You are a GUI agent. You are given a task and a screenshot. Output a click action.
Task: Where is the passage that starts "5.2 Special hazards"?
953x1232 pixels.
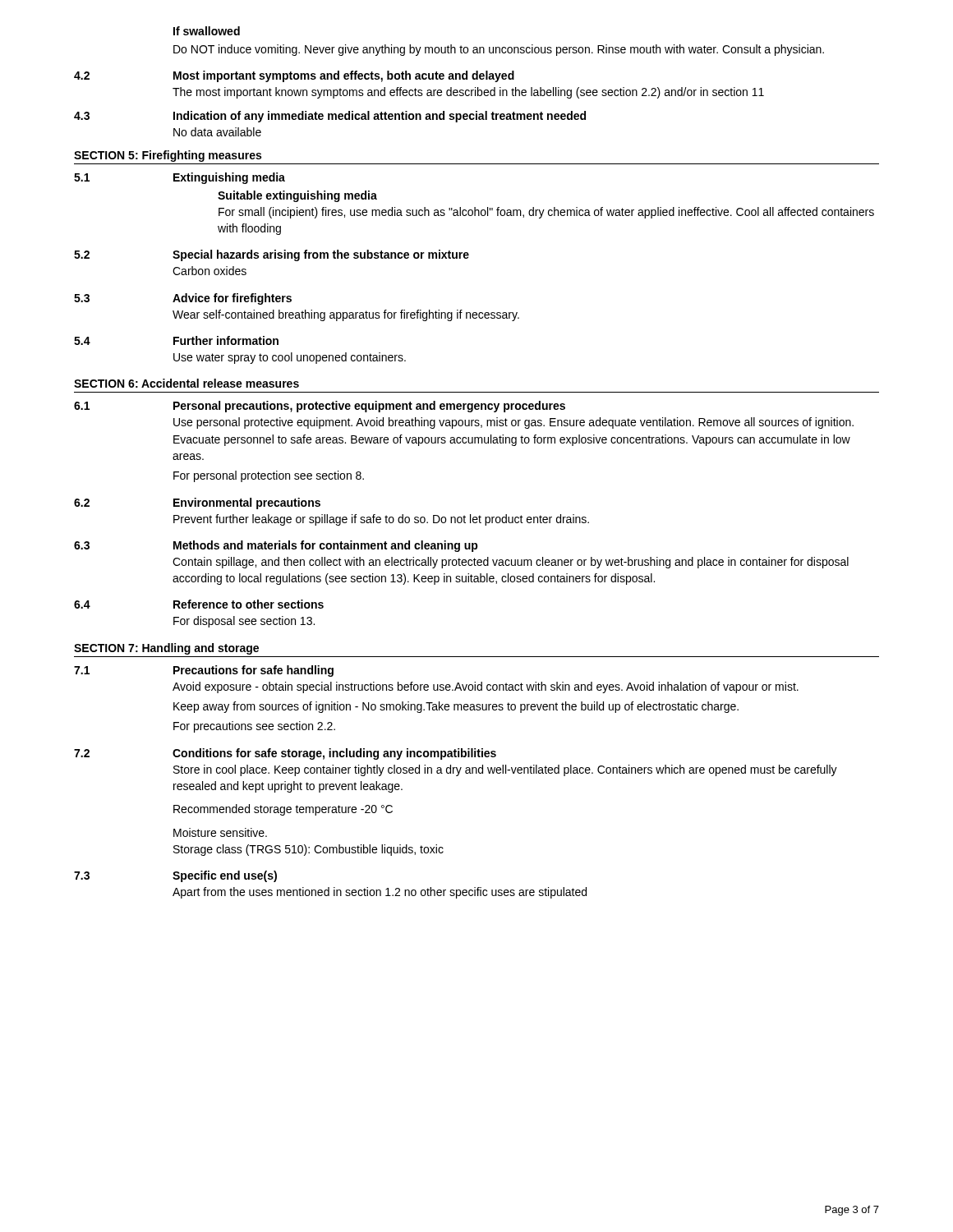coord(476,264)
